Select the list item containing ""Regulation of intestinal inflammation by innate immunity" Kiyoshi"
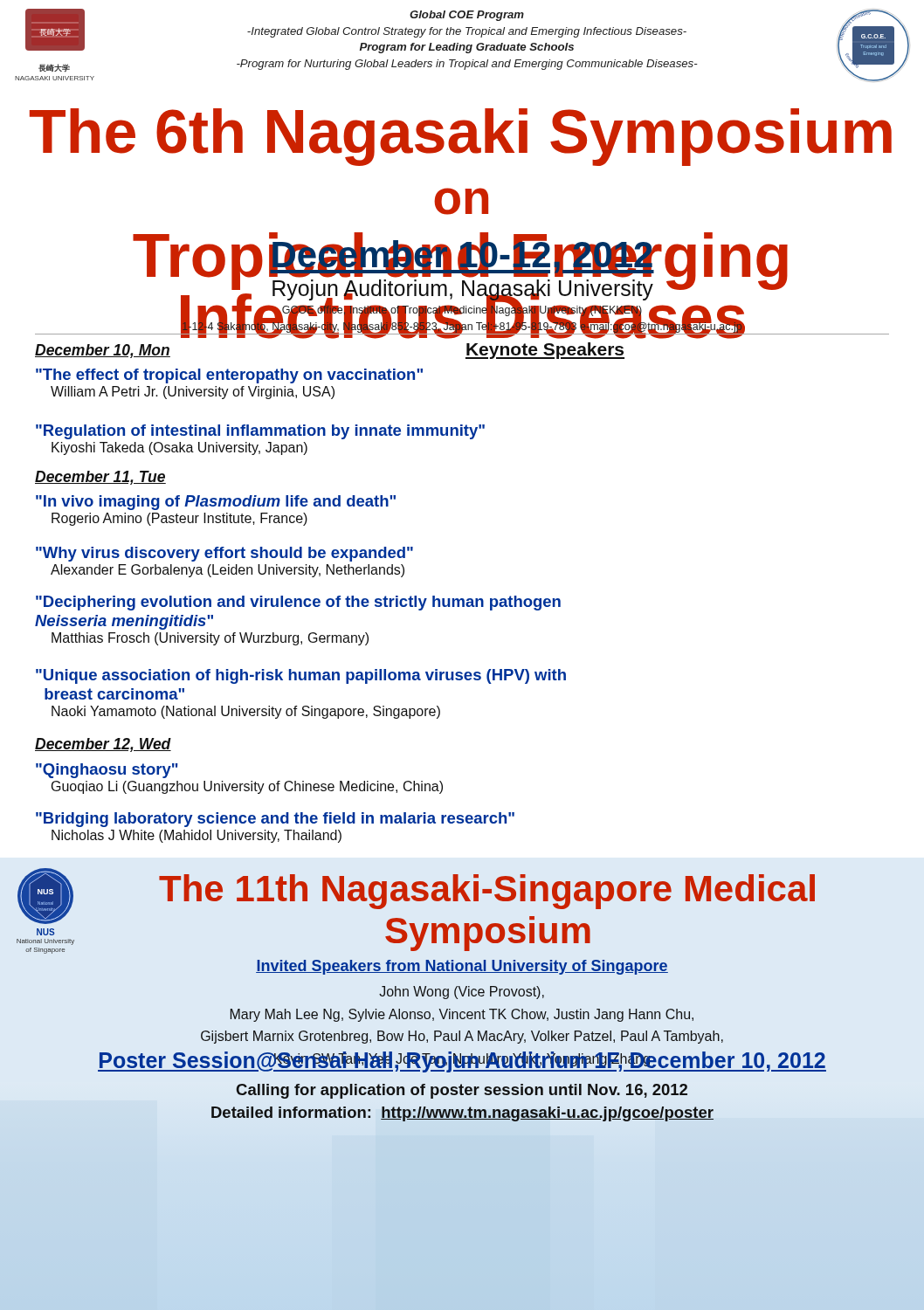Image resolution: width=924 pixels, height=1310 pixels. tap(462, 438)
